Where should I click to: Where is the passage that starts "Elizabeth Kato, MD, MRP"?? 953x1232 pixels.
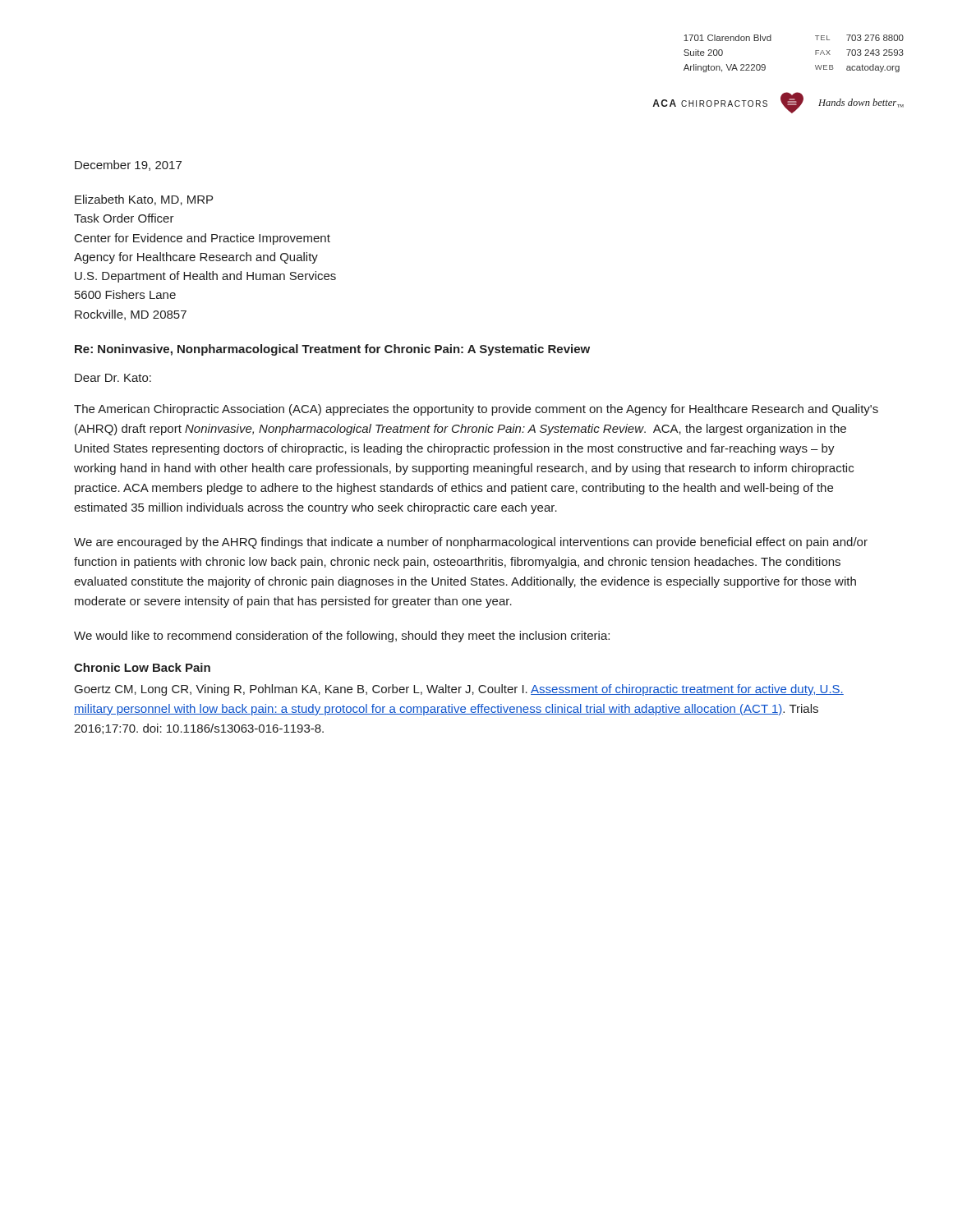pos(205,256)
